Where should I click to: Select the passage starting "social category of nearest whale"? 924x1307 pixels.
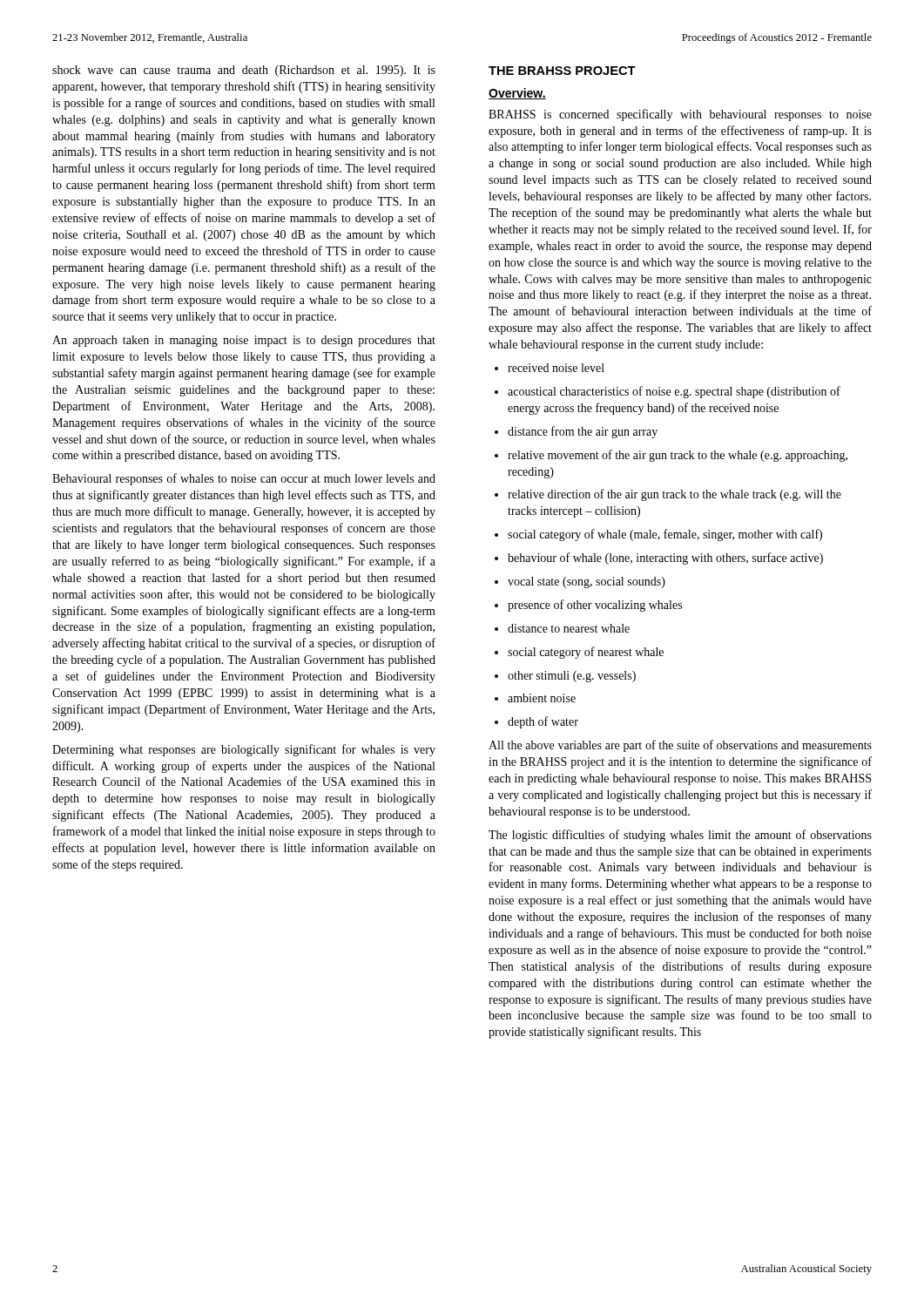click(579, 653)
